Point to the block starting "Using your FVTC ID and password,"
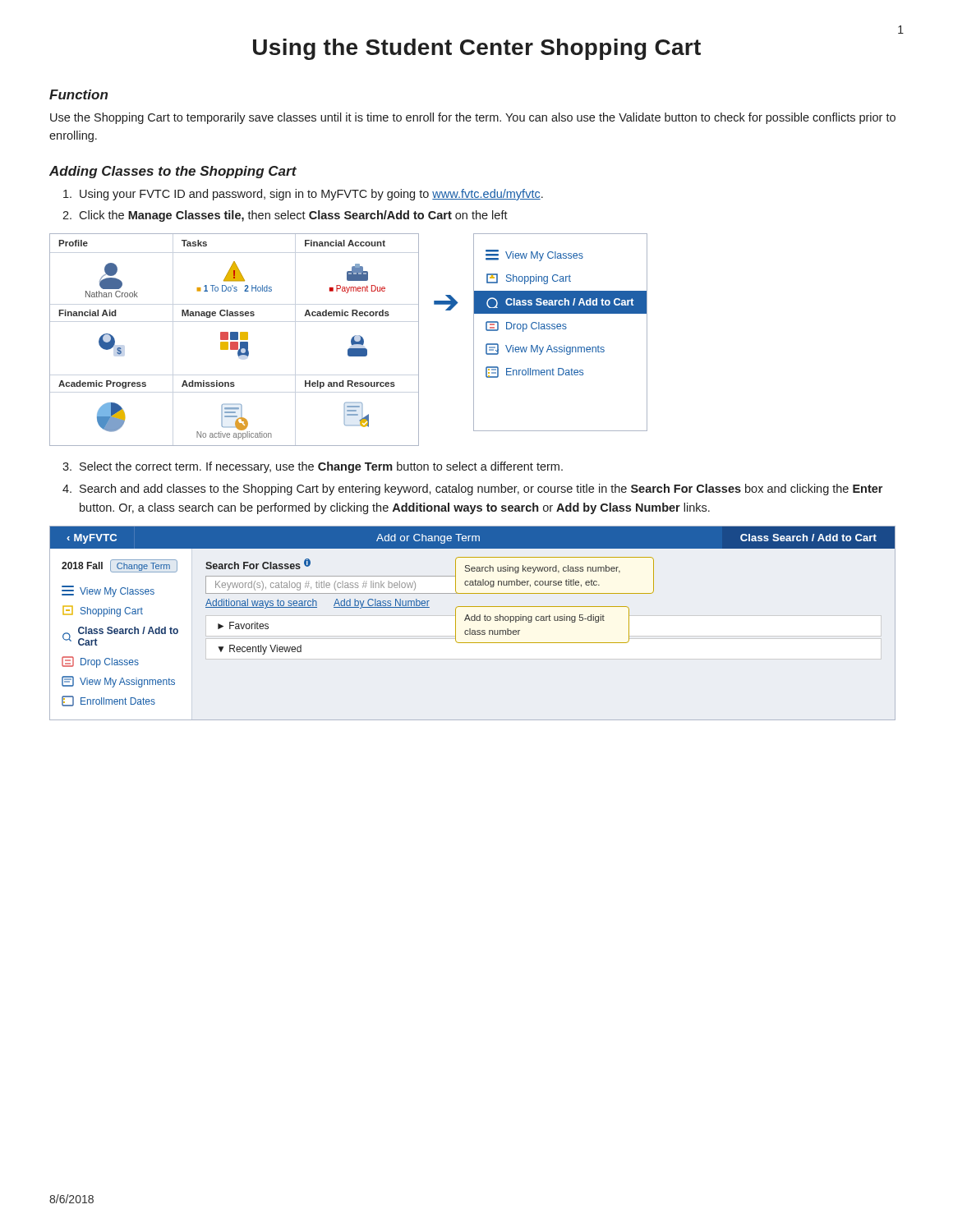 point(311,194)
